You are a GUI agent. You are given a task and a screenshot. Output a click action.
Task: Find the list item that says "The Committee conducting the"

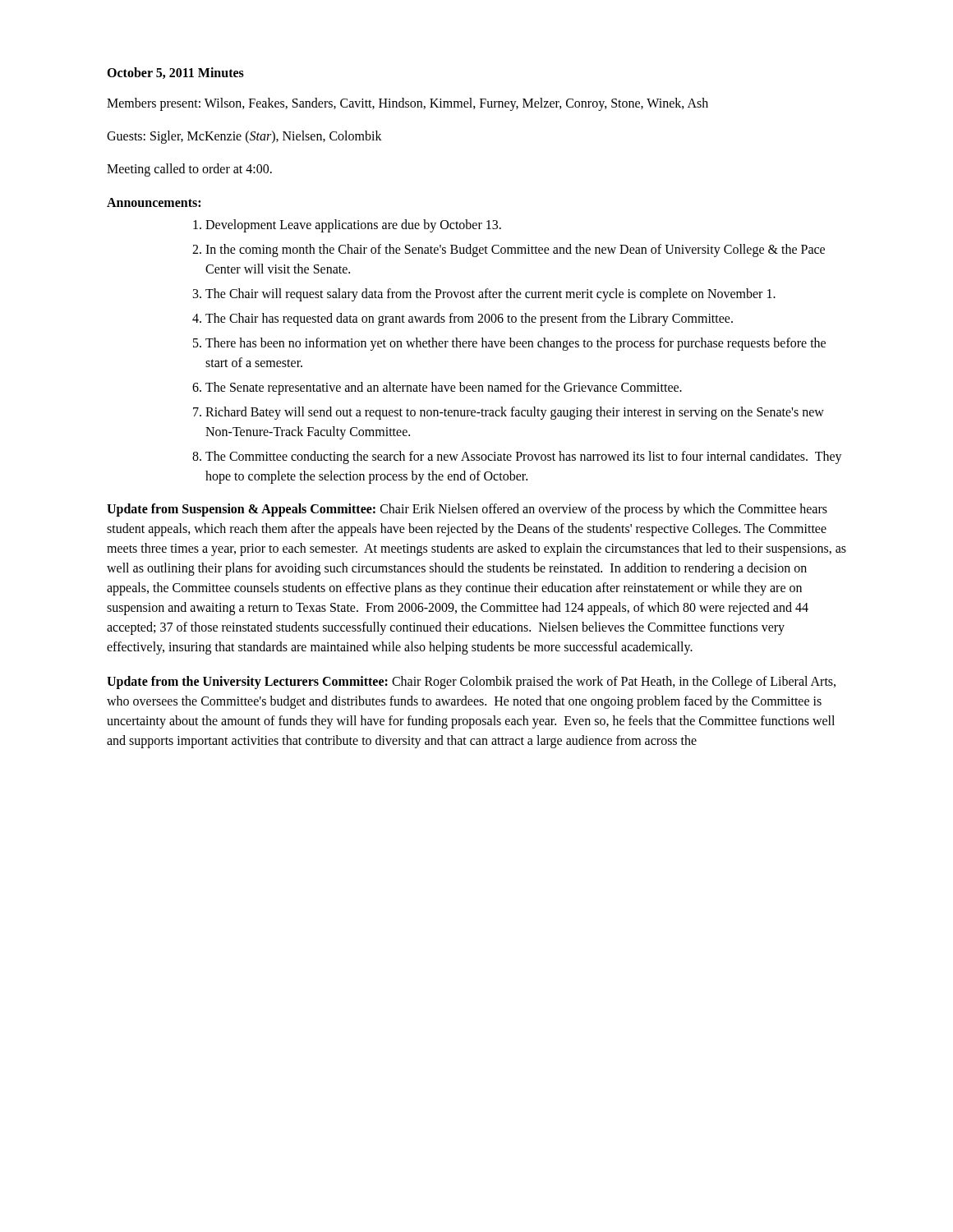(524, 466)
